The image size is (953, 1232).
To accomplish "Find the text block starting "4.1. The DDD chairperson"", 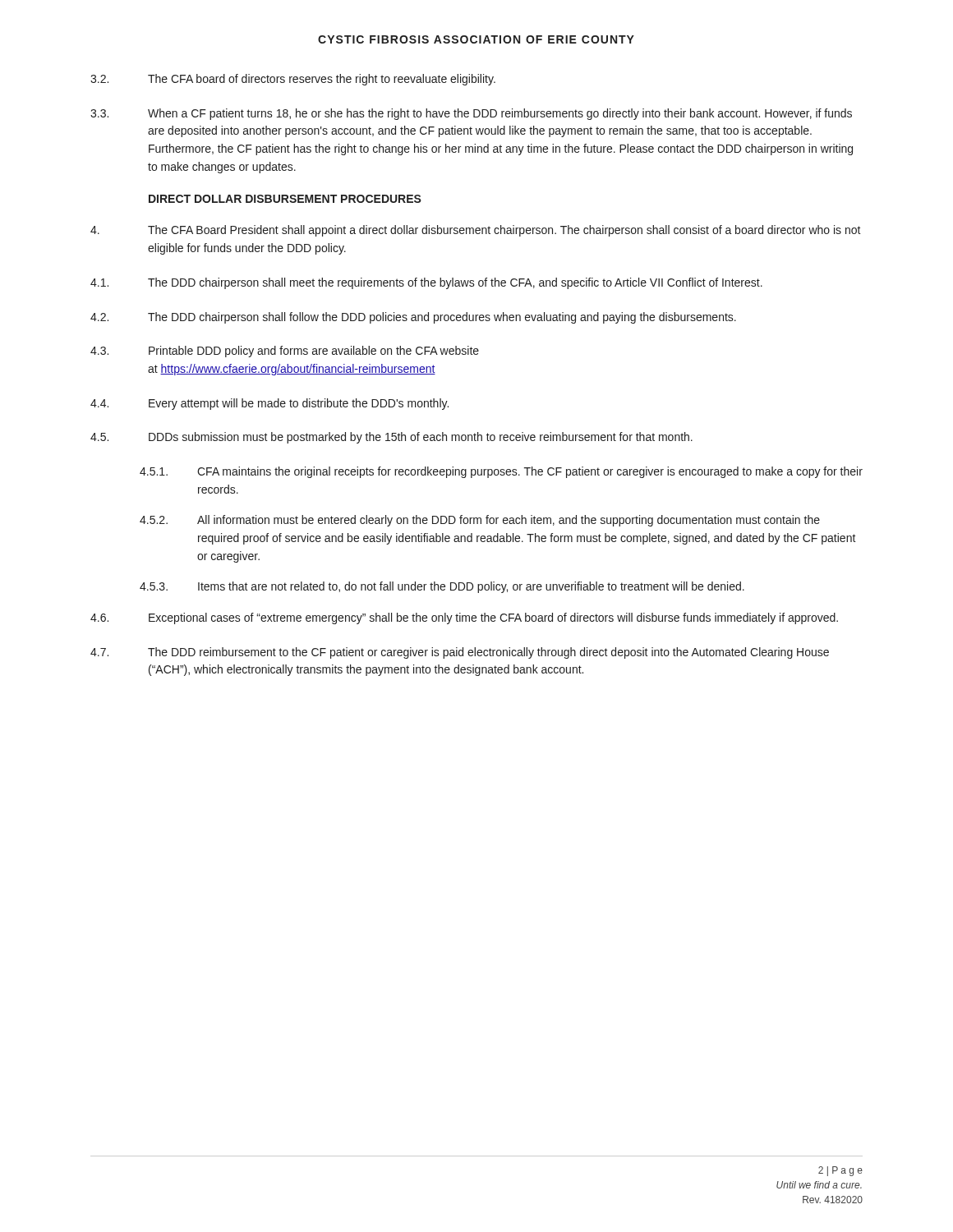I will click(x=476, y=283).
